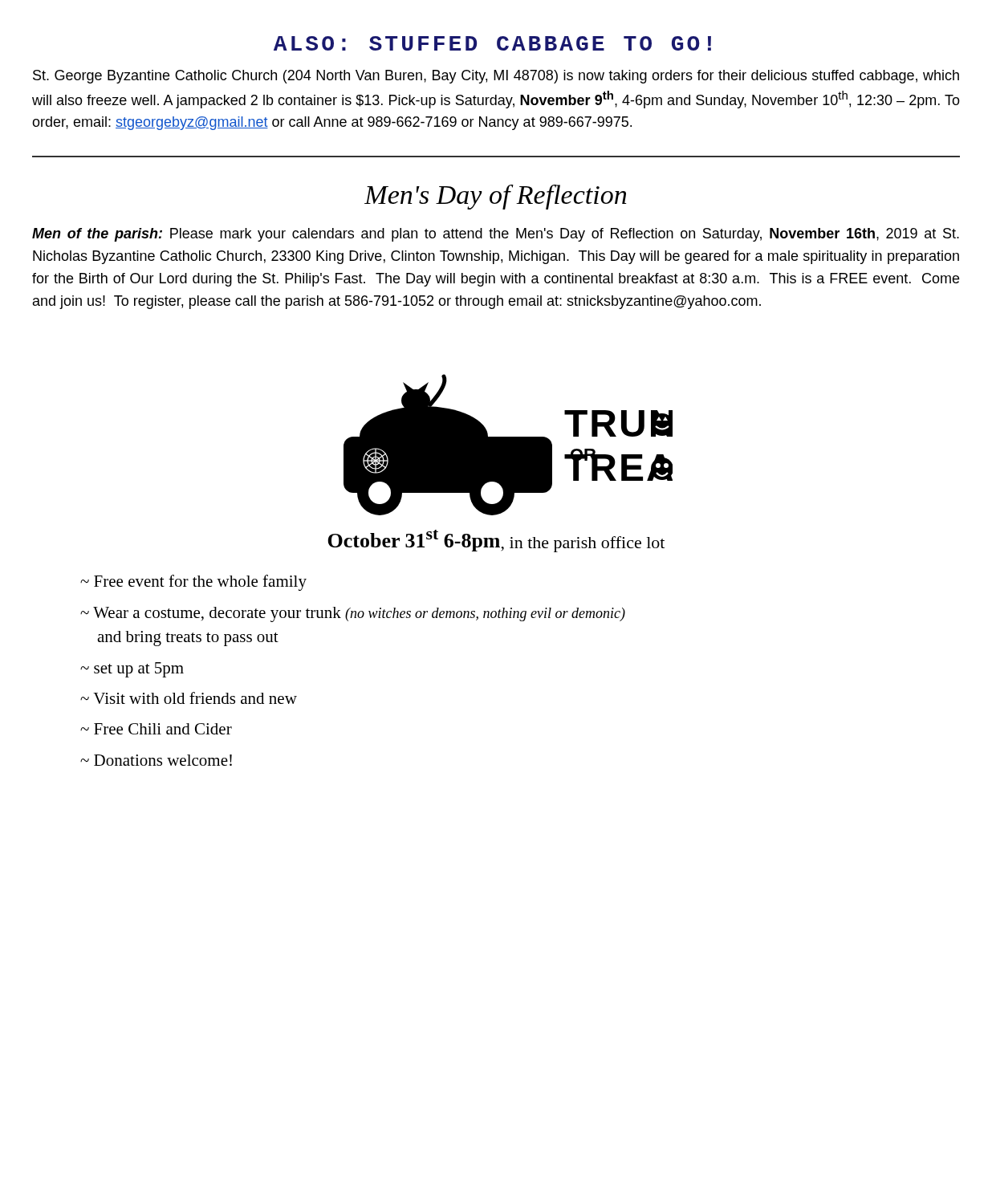This screenshot has width=992, height=1204.
Task: Locate the block of text that opens with "St. George Byzantine Catholic"
Action: tap(496, 99)
